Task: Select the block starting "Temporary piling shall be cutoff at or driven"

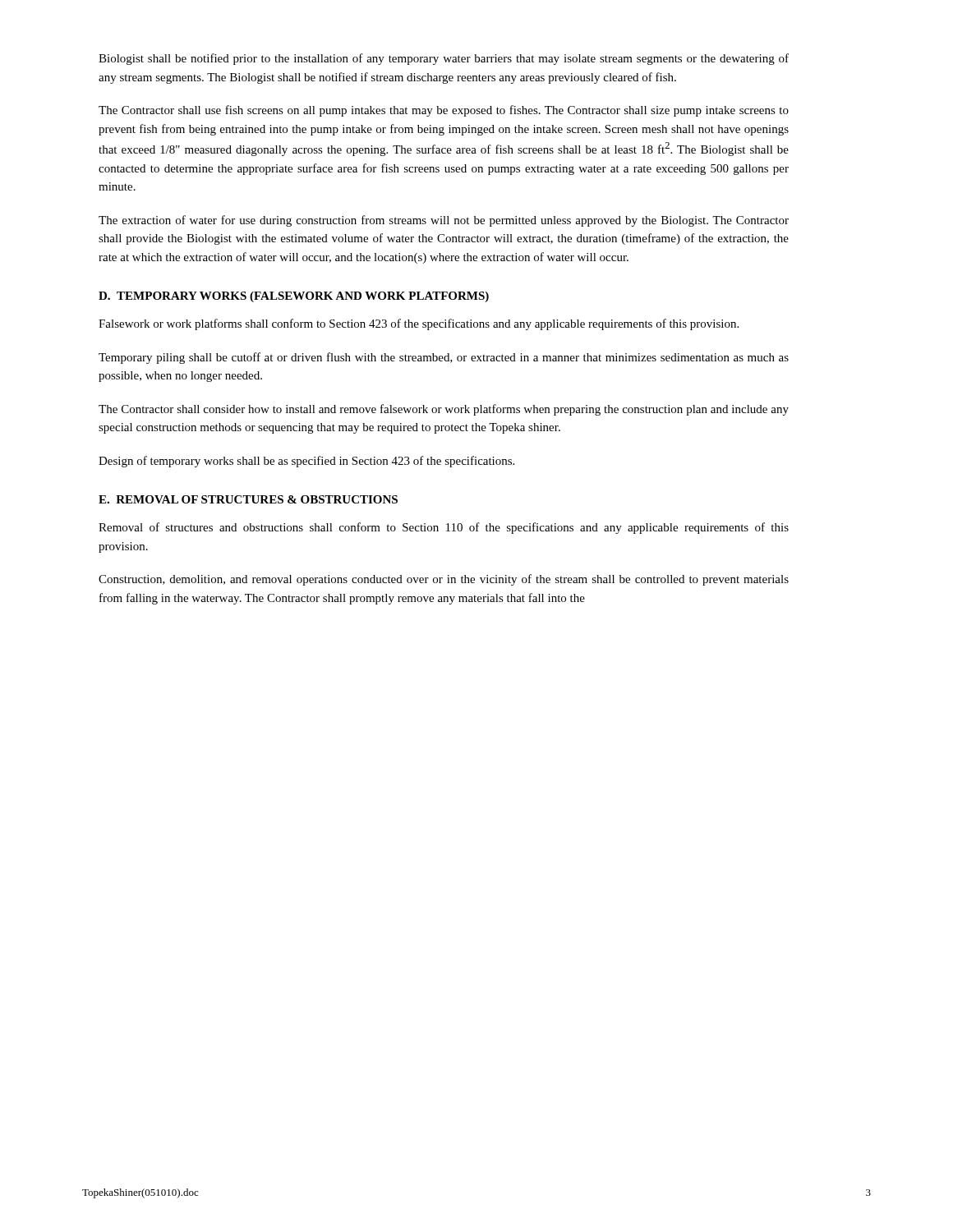Action: coord(444,366)
